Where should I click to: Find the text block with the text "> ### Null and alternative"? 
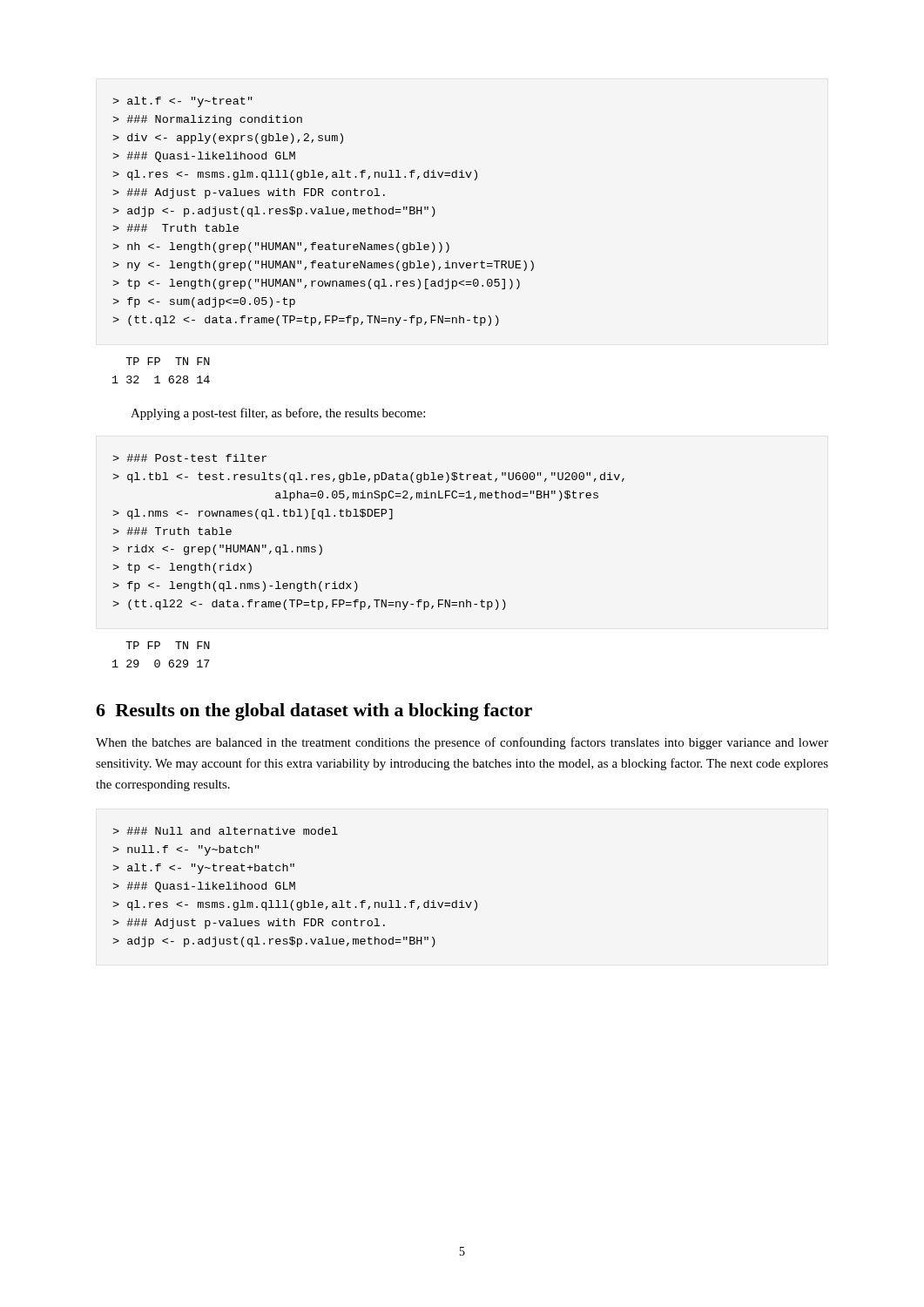[225, 831]
